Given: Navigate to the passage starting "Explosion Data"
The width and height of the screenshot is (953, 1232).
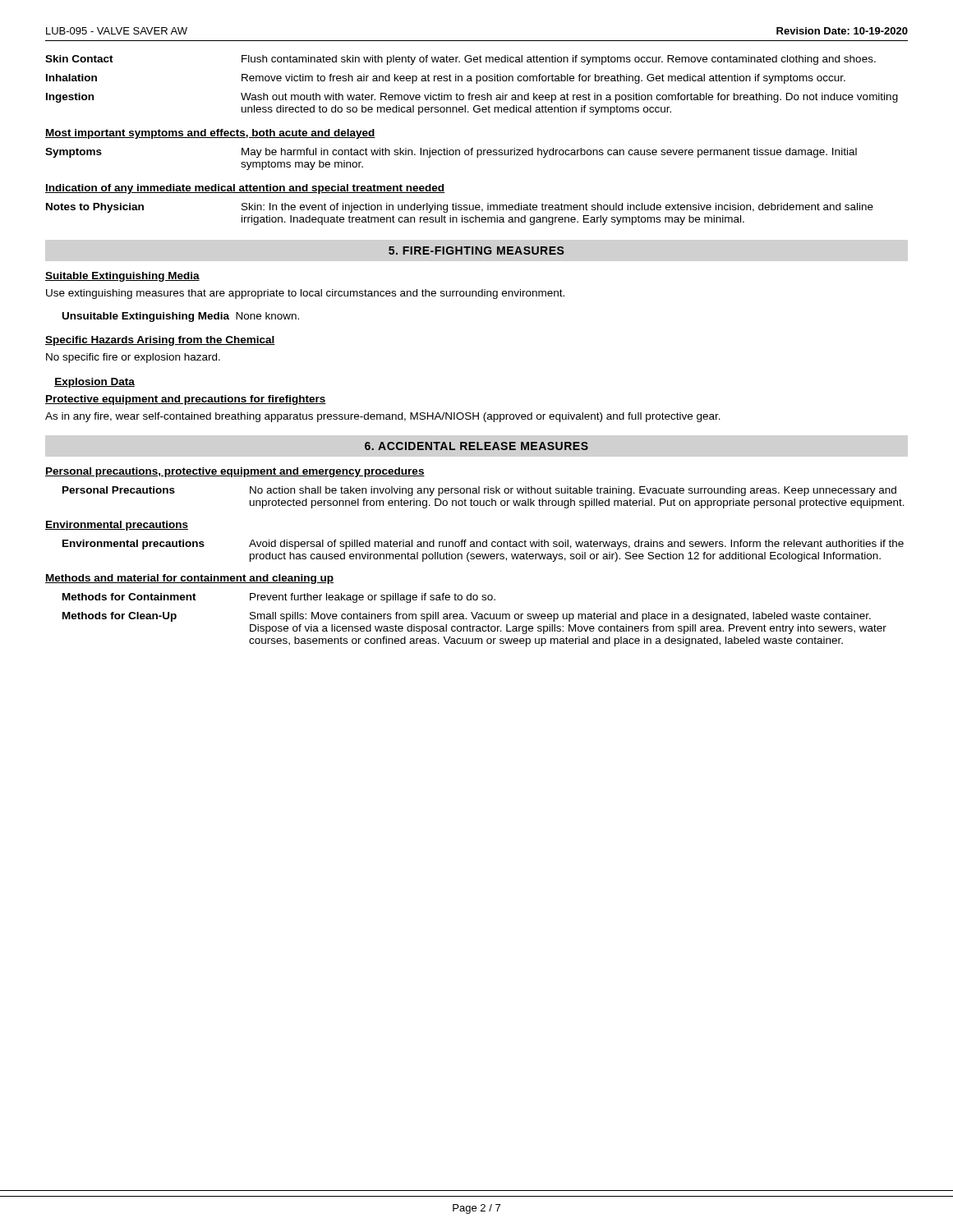Looking at the screenshot, I should pyautogui.click(x=90, y=381).
